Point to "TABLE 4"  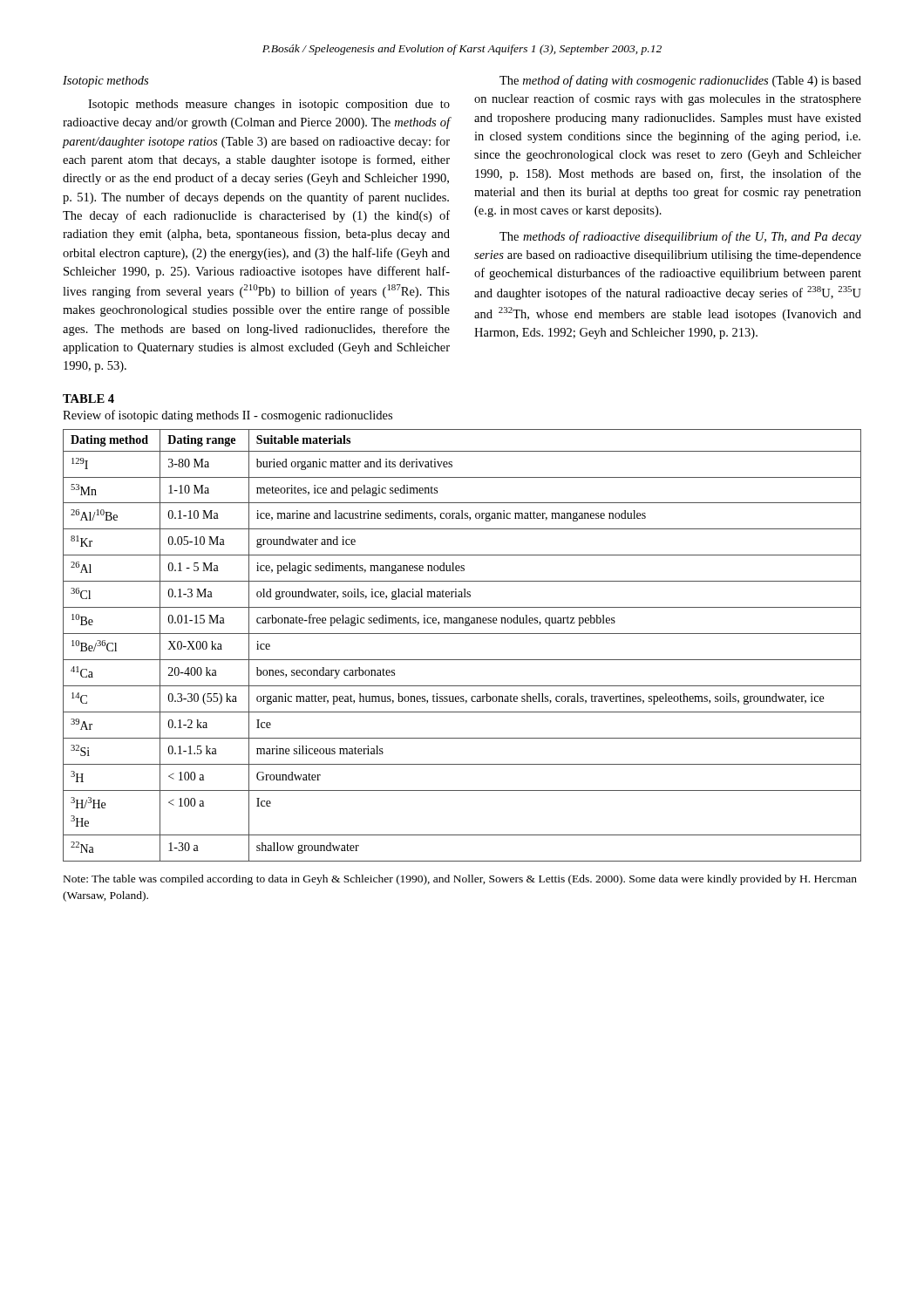coord(88,398)
